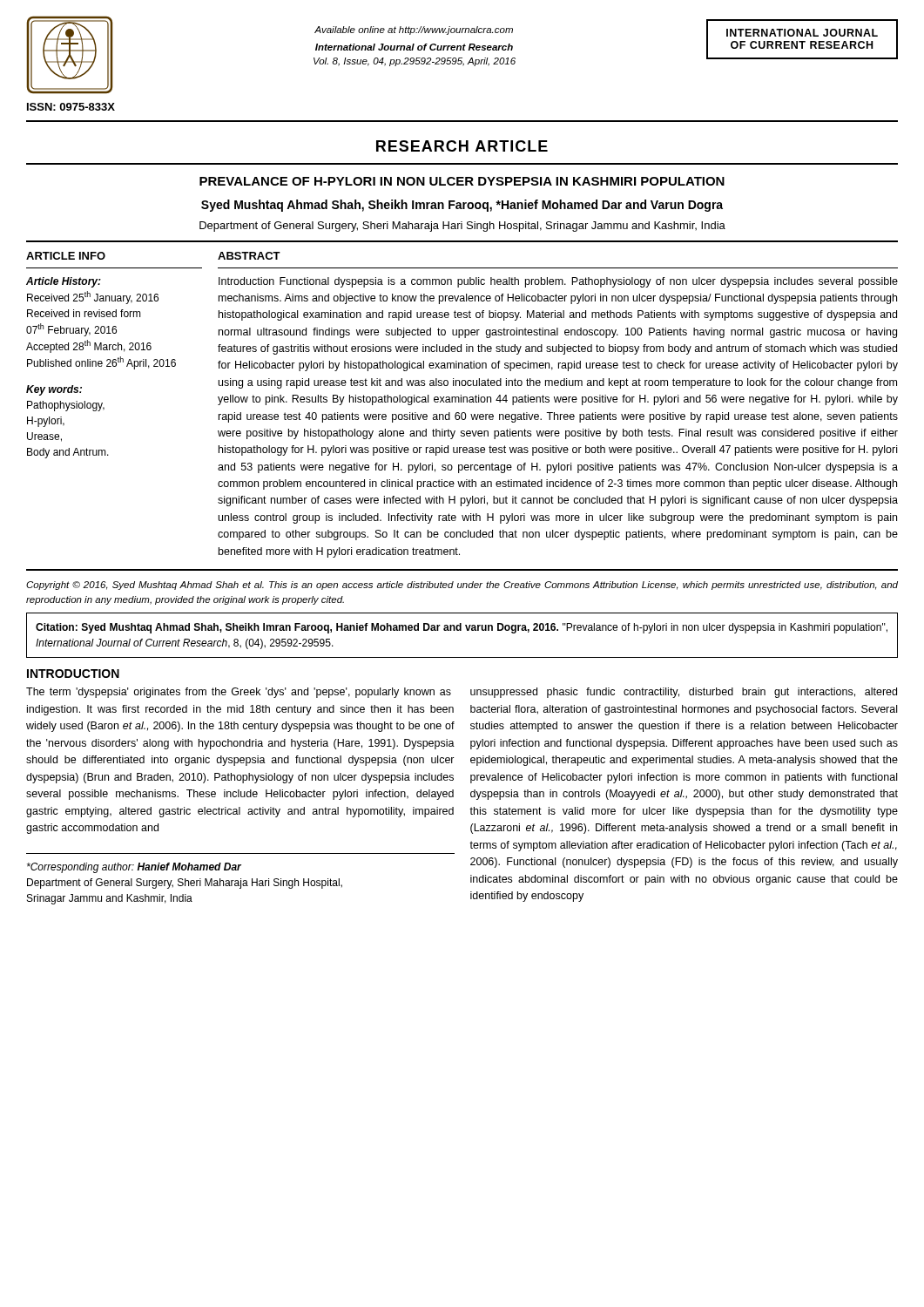The height and width of the screenshot is (1307, 924).
Task: Find the block starting "Available online at http://www.journalcra.com"
Action: point(414,30)
